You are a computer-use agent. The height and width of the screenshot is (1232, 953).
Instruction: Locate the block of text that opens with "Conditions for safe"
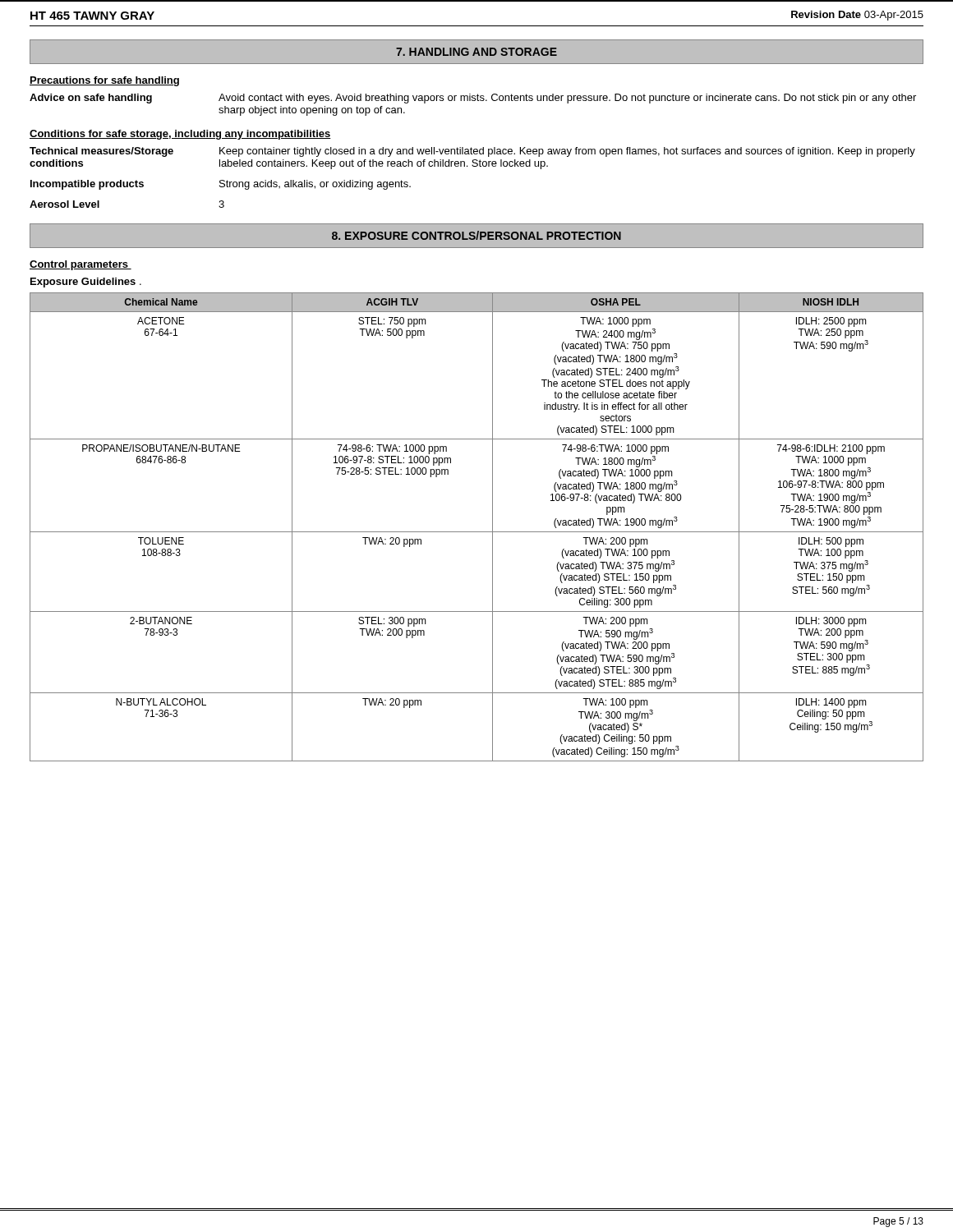pos(180,133)
